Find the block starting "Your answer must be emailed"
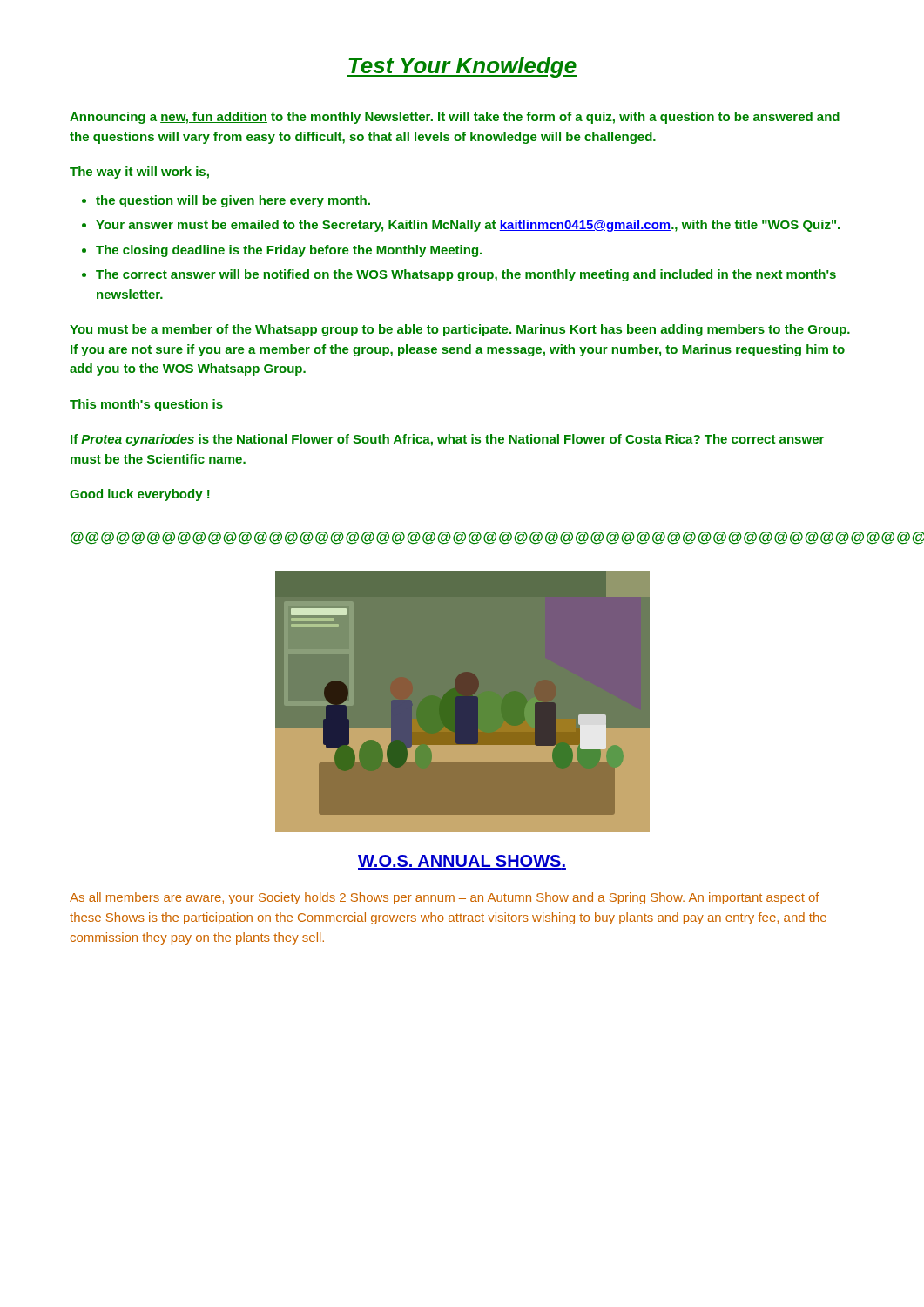This screenshot has width=924, height=1307. click(x=468, y=224)
